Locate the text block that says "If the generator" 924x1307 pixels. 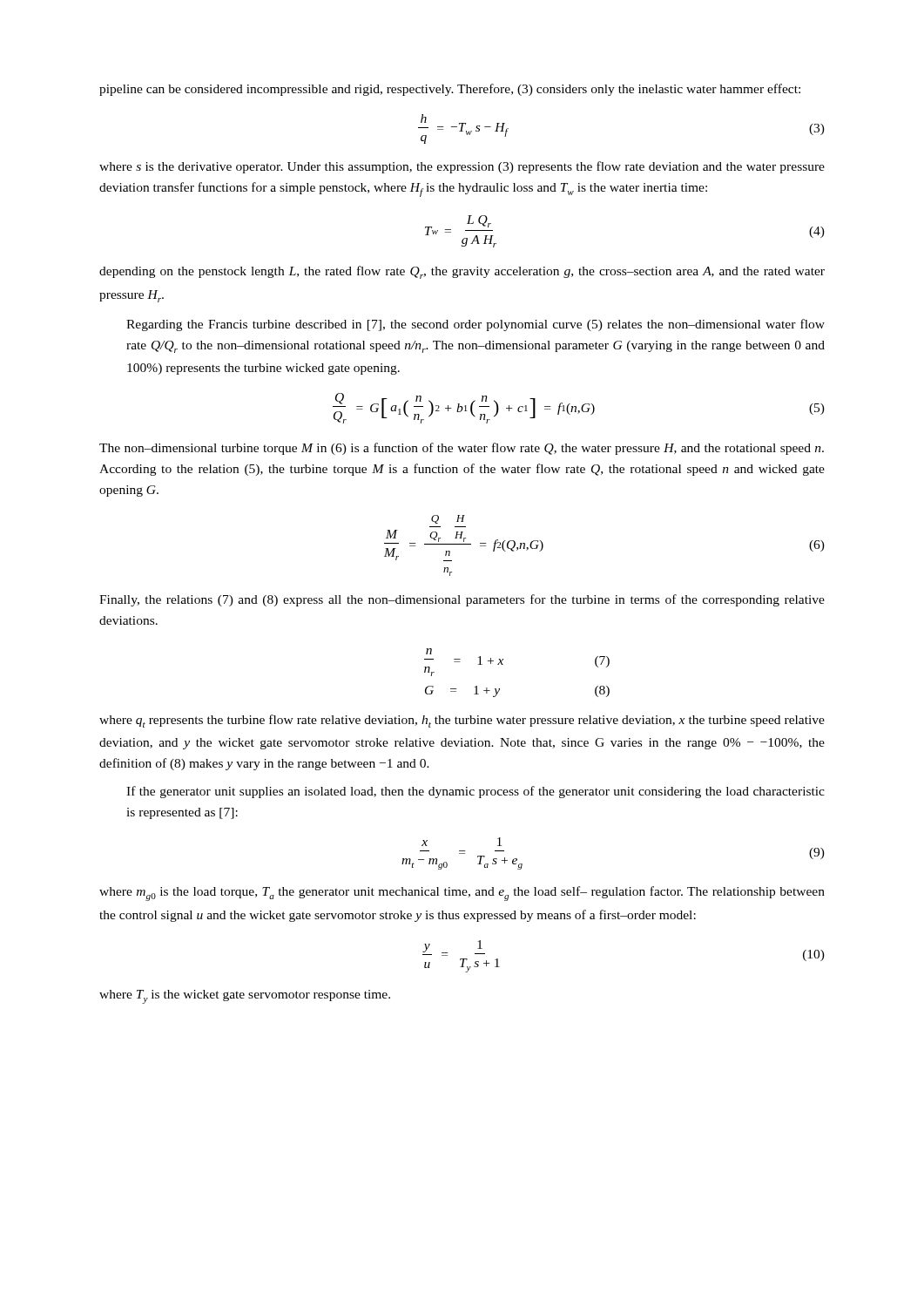pos(476,802)
